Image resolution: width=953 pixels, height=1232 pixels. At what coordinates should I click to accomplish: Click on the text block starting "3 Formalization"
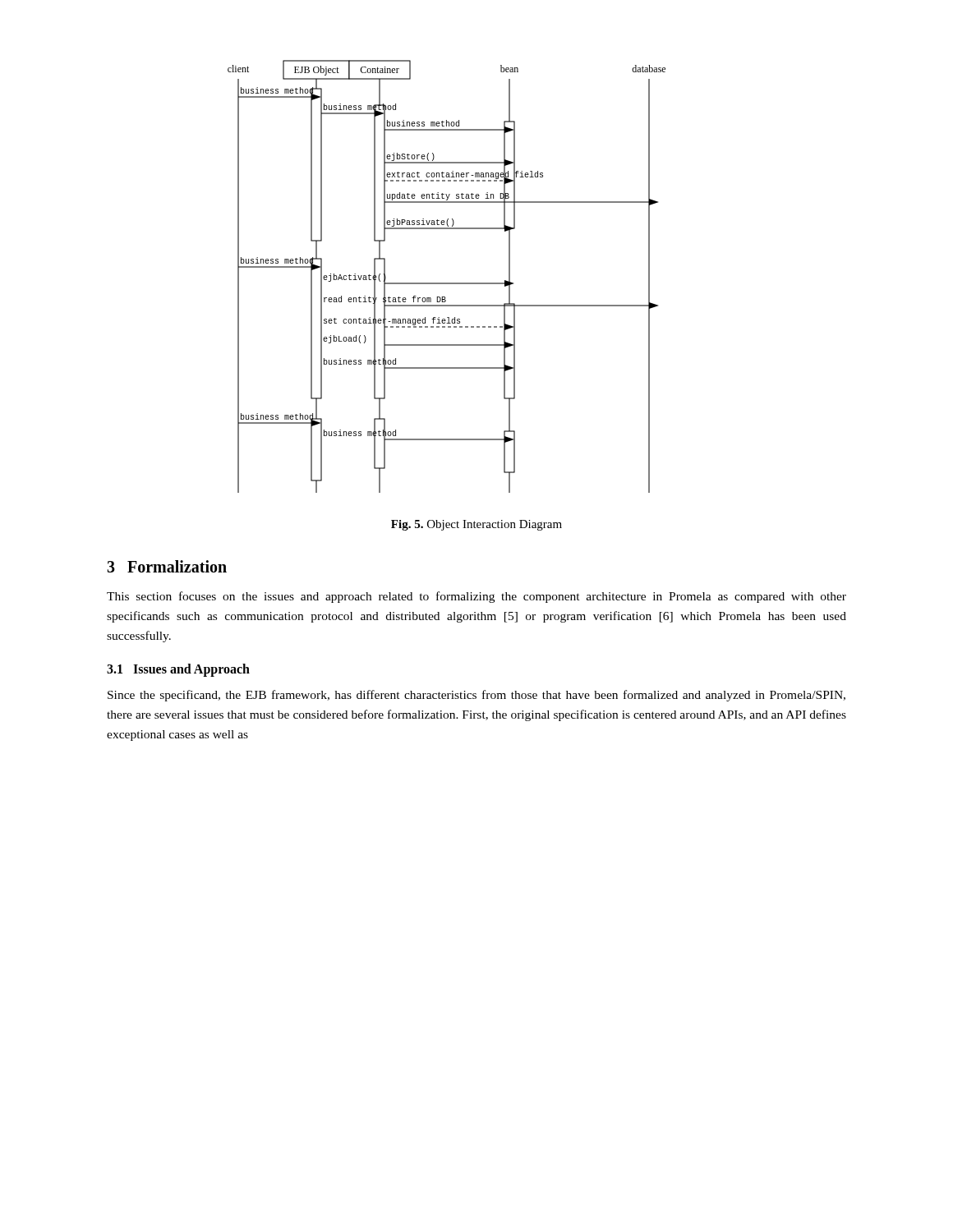[167, 567]
